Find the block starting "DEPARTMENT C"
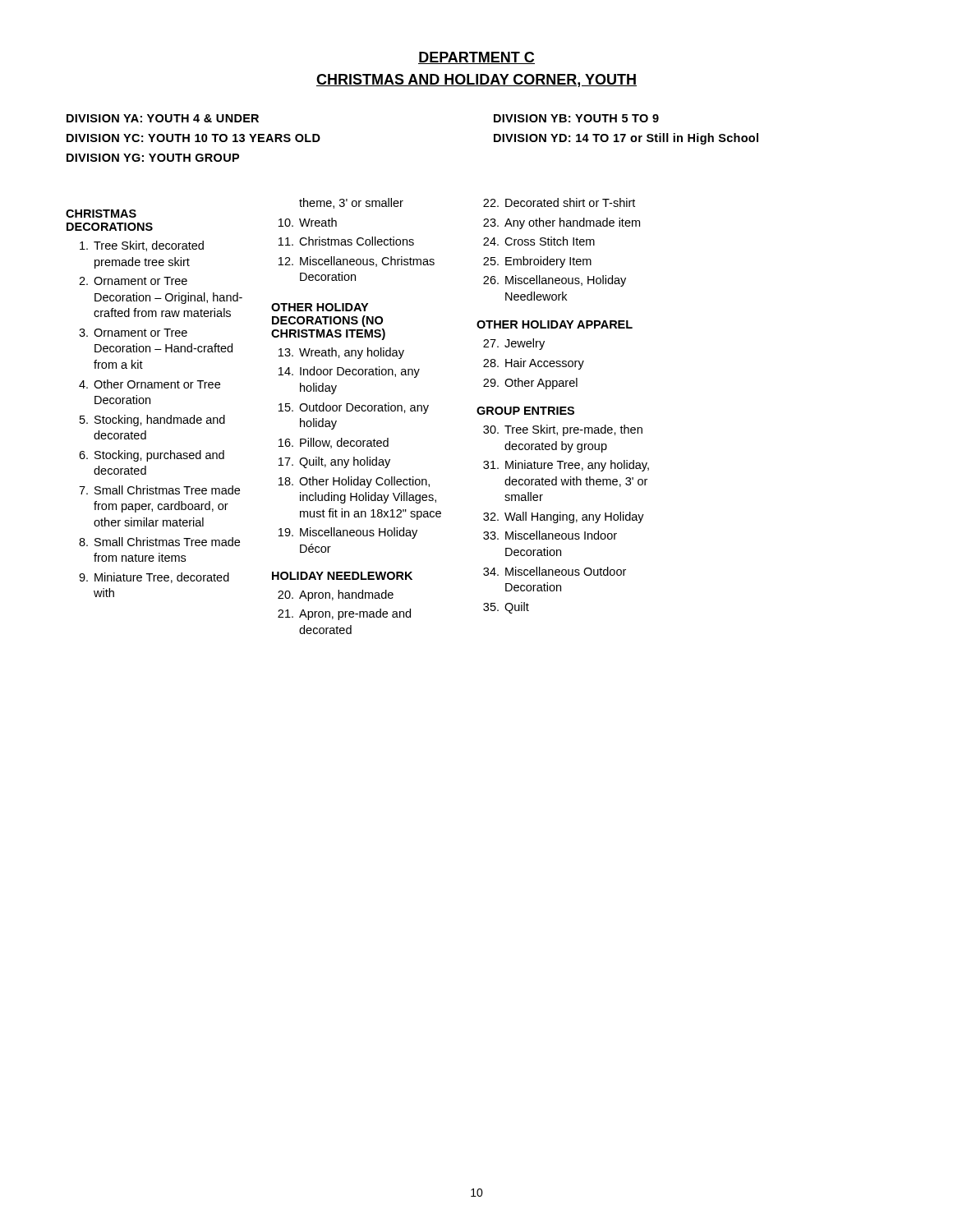This screenshot has width=953, height=1232. [476, 57]
